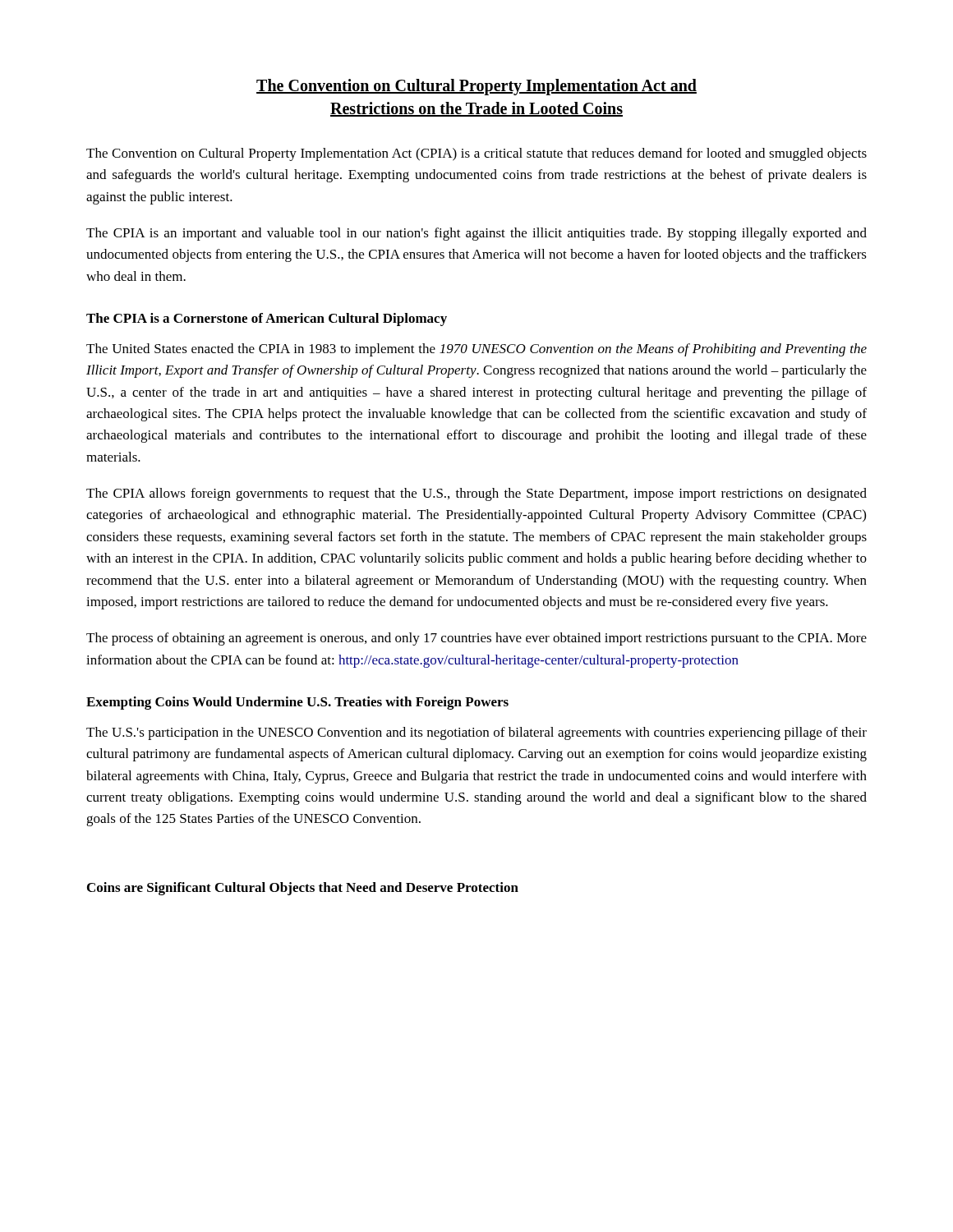
Task: Where is the section header that starts "The CPIA is a"?
Action: 267,318
